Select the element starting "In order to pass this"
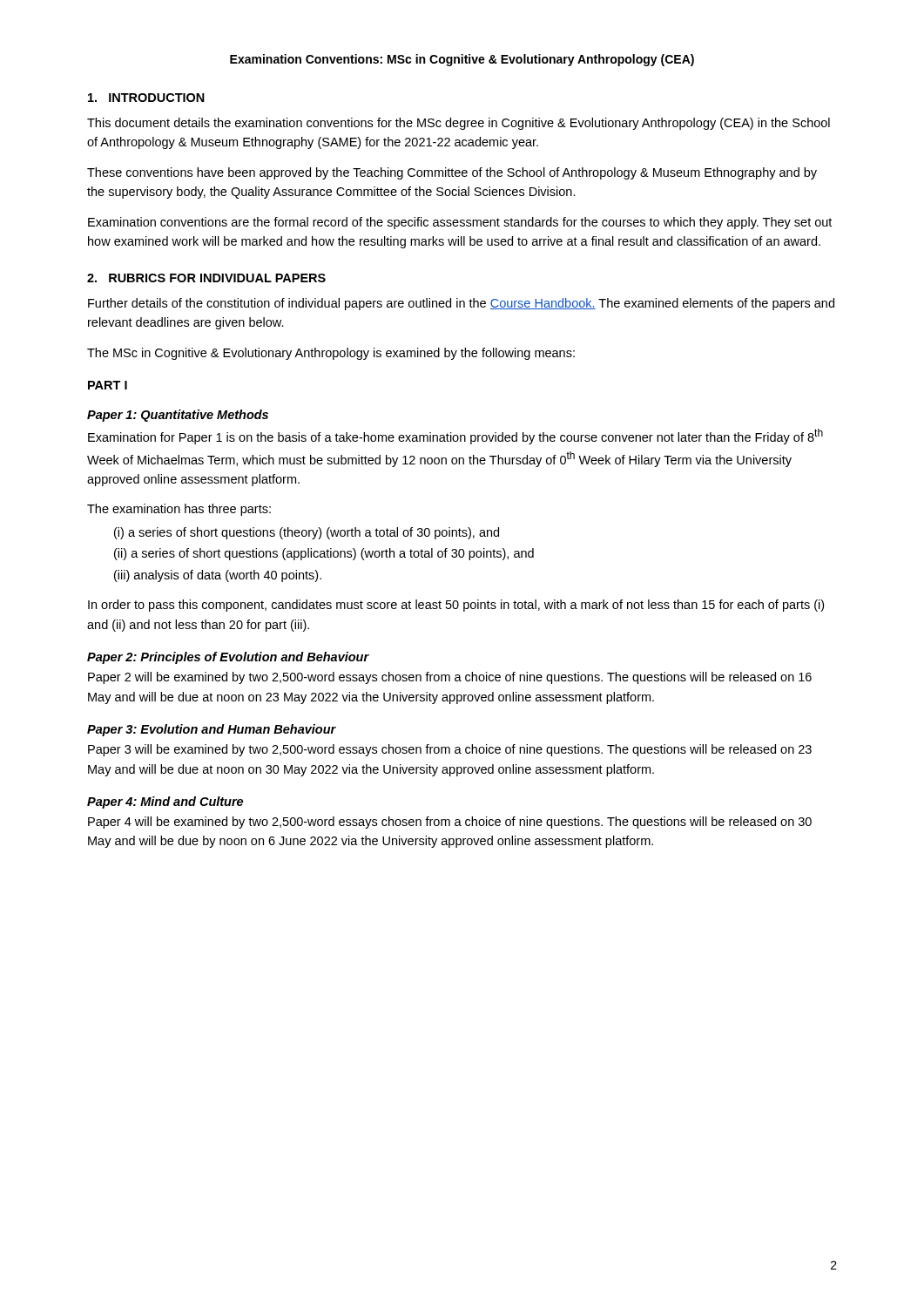The width and height of the screenshot is (924, 1307). pyautogui.click(x=462, y=615)
